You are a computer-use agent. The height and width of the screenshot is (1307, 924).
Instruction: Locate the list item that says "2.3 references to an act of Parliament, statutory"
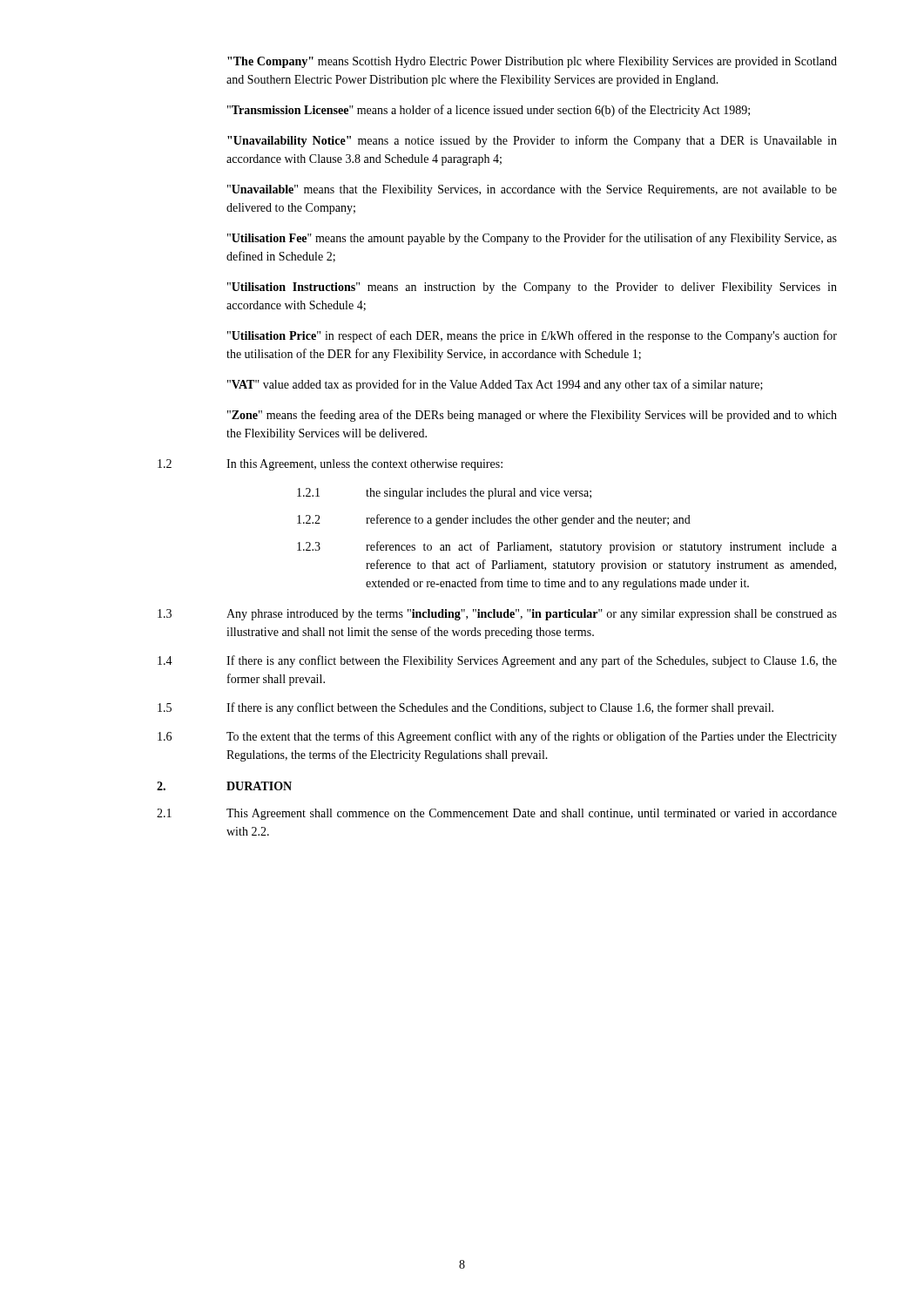click(x=567, y=565)
